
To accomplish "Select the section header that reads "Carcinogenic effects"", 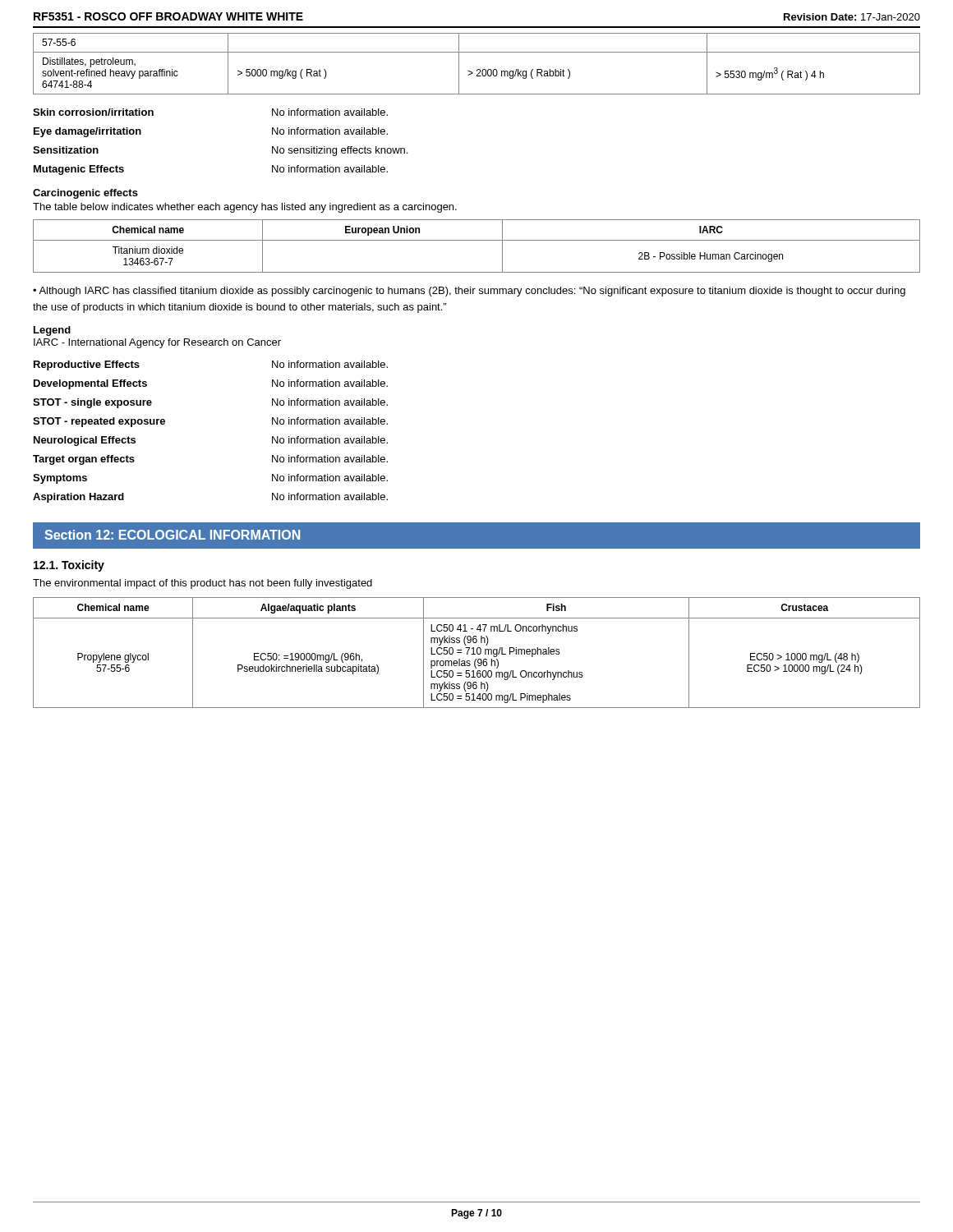I will coord(85,193).
